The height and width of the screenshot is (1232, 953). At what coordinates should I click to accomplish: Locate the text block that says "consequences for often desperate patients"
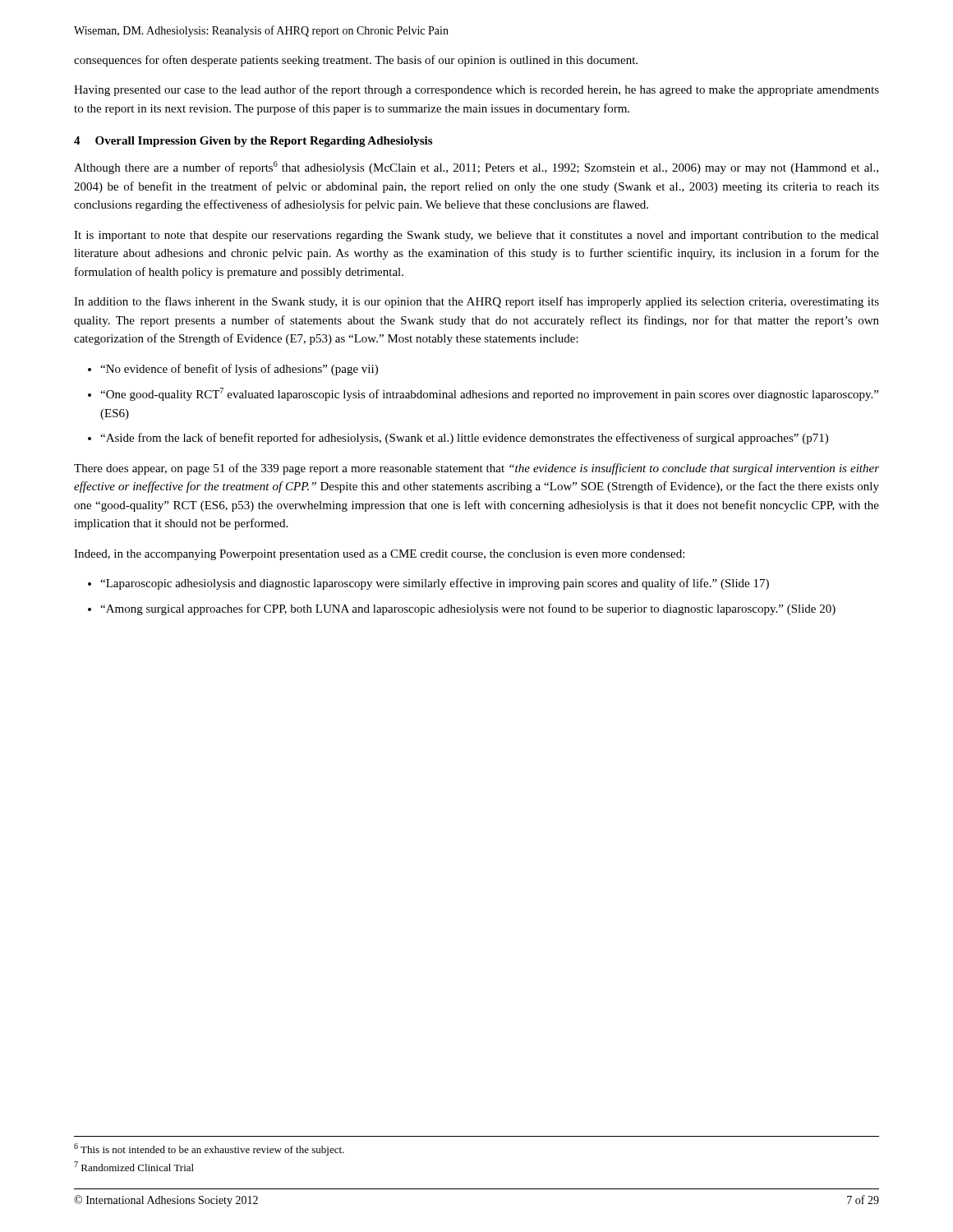tap(476, 60)
